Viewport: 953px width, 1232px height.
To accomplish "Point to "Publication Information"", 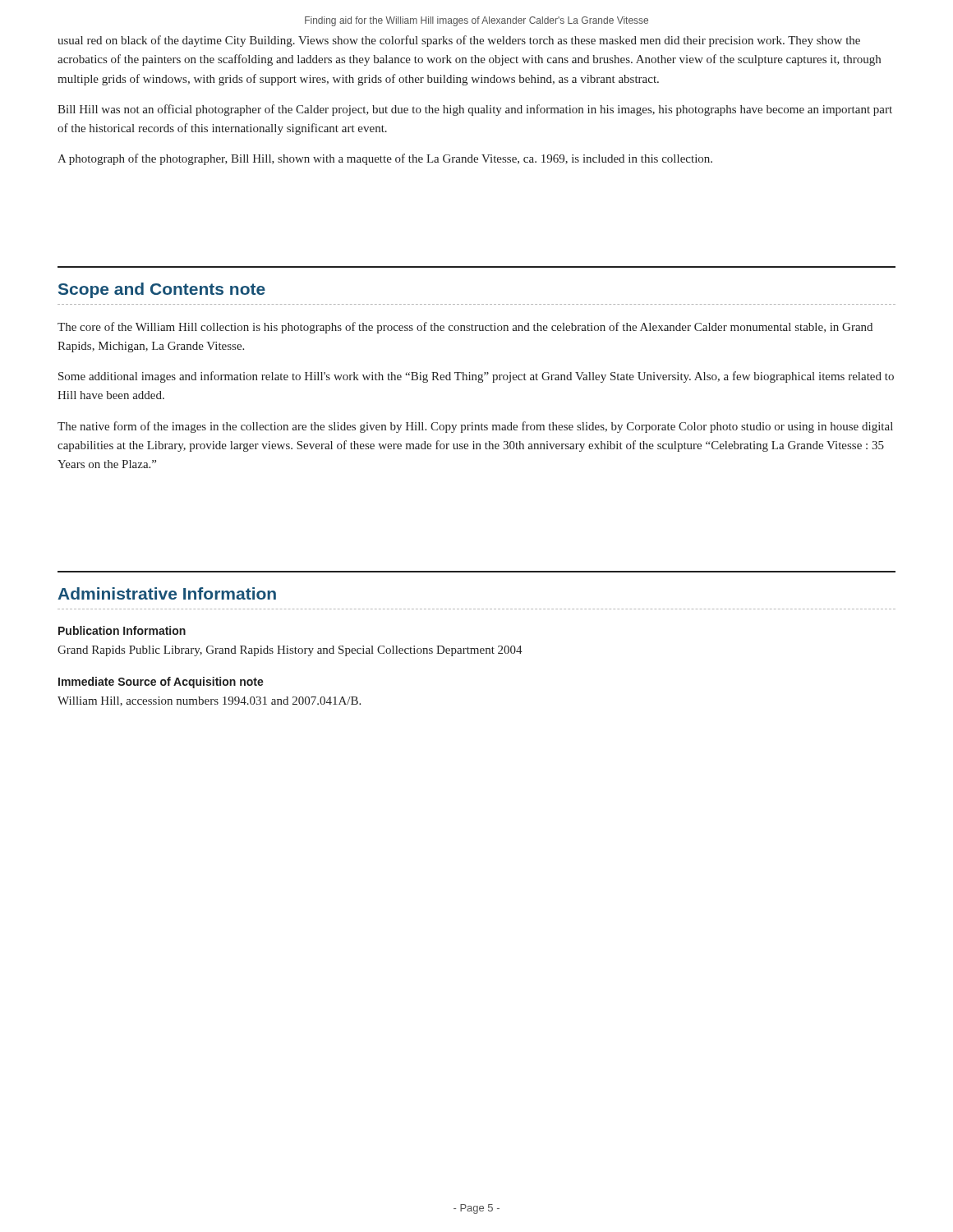I will click(x=122, y=631).
